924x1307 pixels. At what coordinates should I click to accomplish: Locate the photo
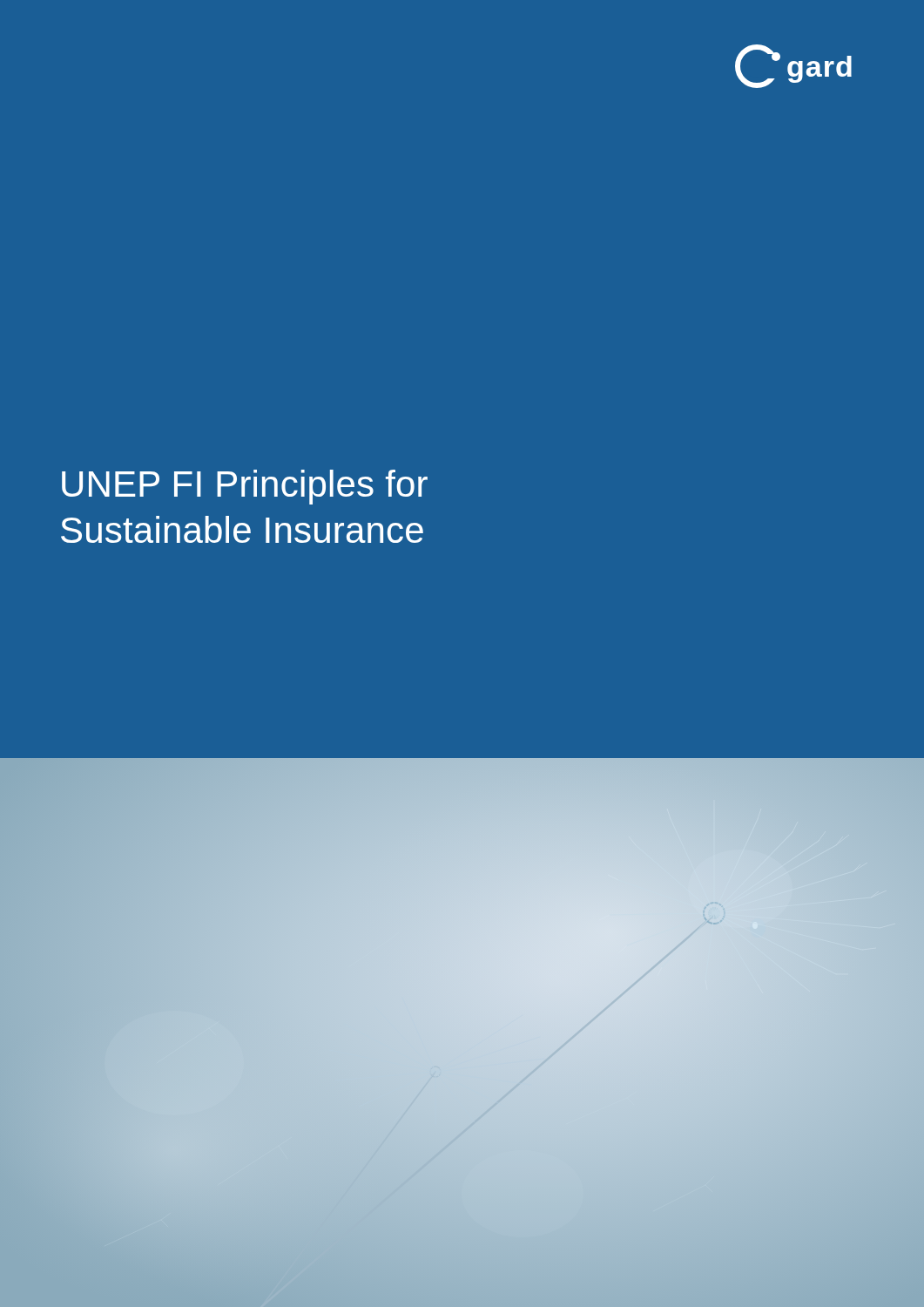(462, 1033)
